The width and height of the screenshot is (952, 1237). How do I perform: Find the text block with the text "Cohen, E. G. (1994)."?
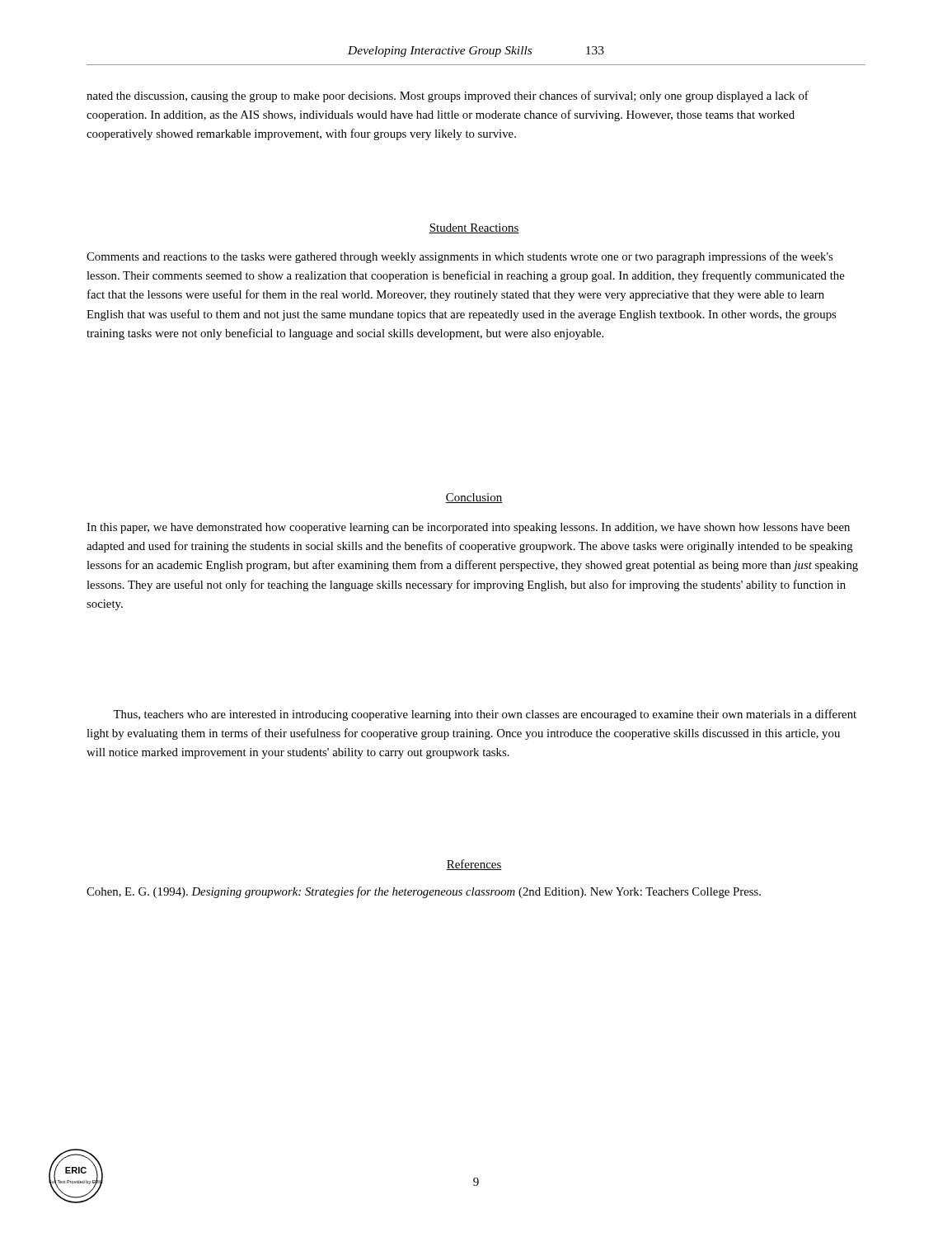click(x=424, y=891)
